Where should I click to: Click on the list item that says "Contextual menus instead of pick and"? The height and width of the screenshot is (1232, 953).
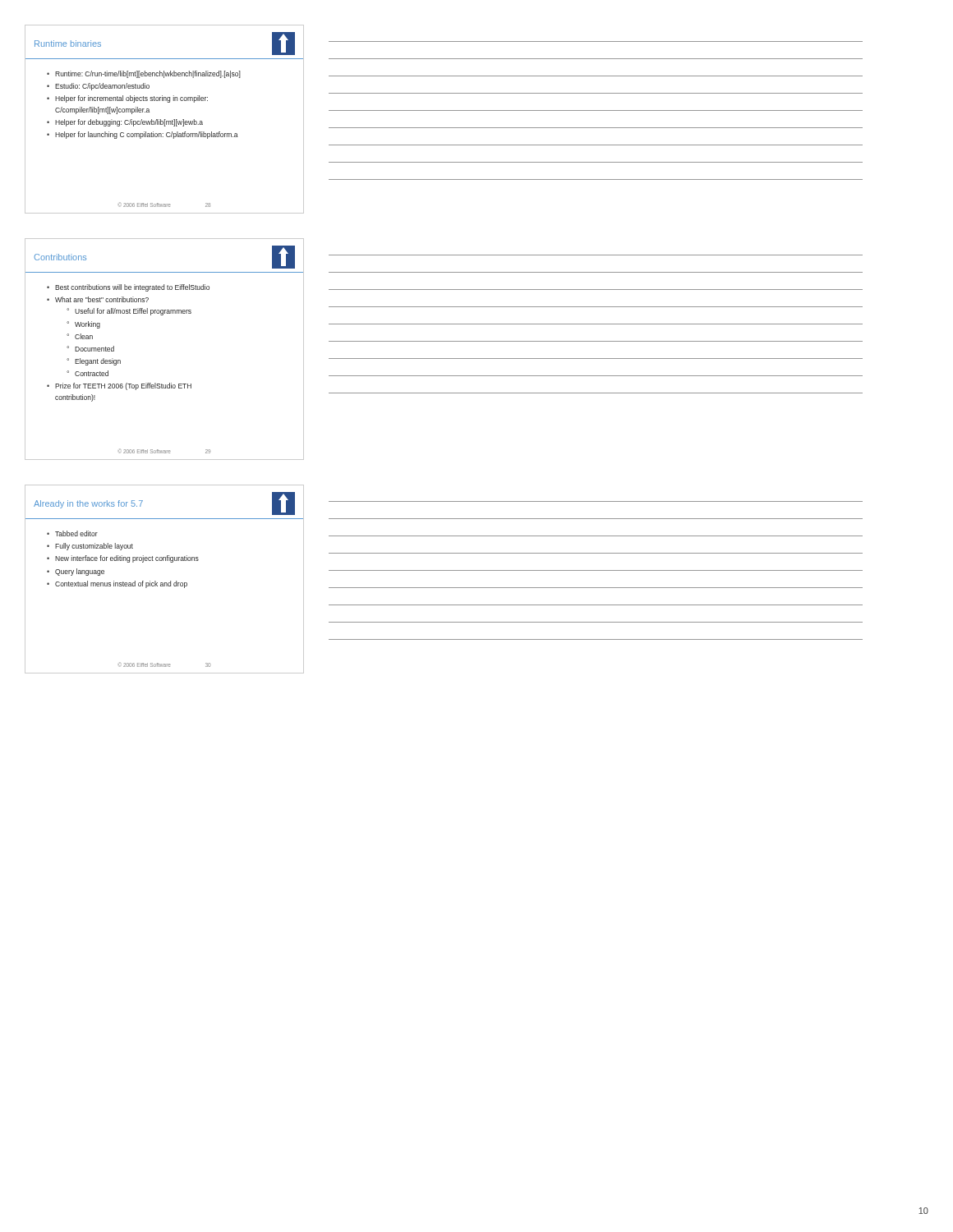pyautogui.click(x=121, y=584)
